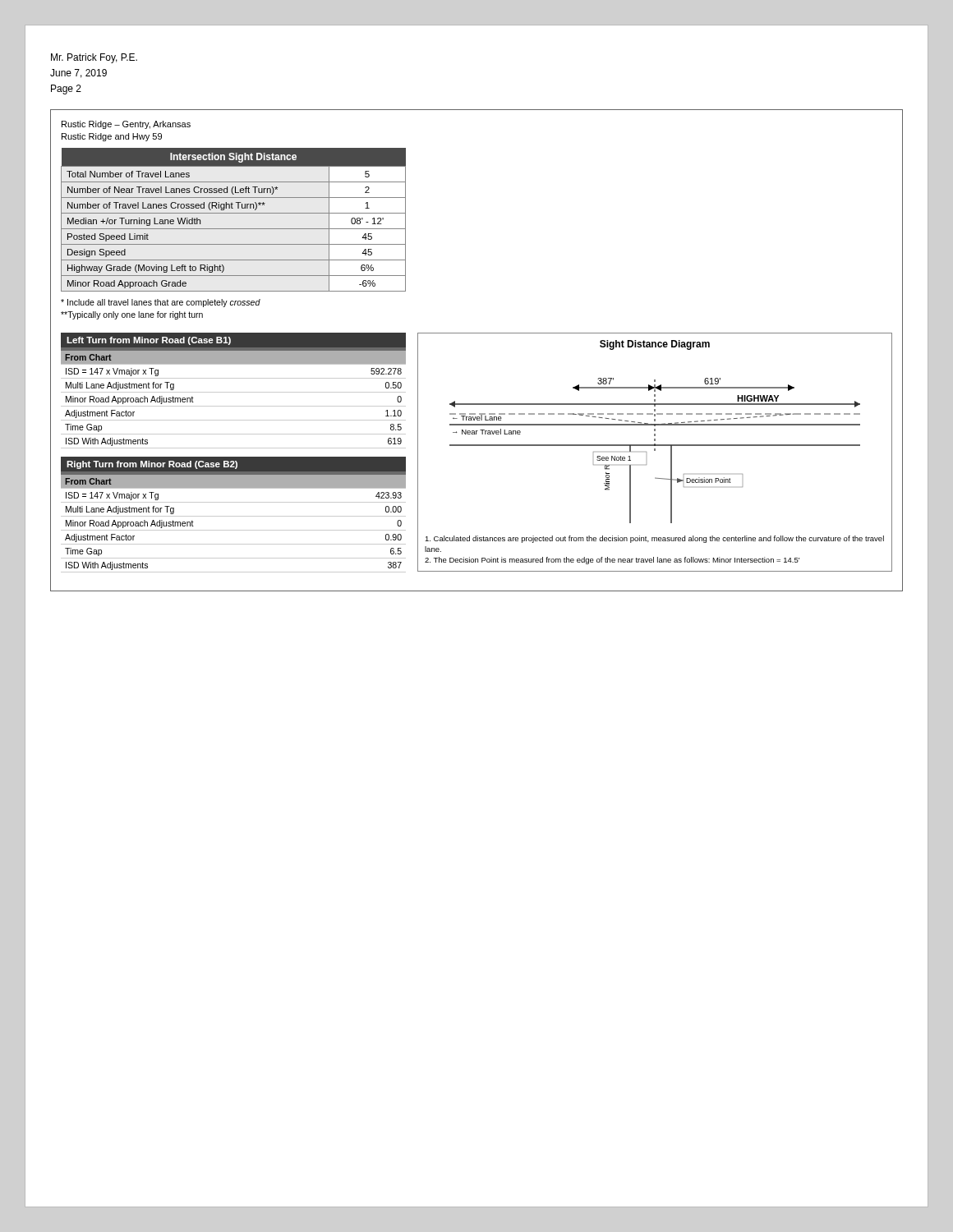Select the table that reads "Number of Near Travel Lanes"
This screenshot has width=953, height=1232.
coord(476,220)
